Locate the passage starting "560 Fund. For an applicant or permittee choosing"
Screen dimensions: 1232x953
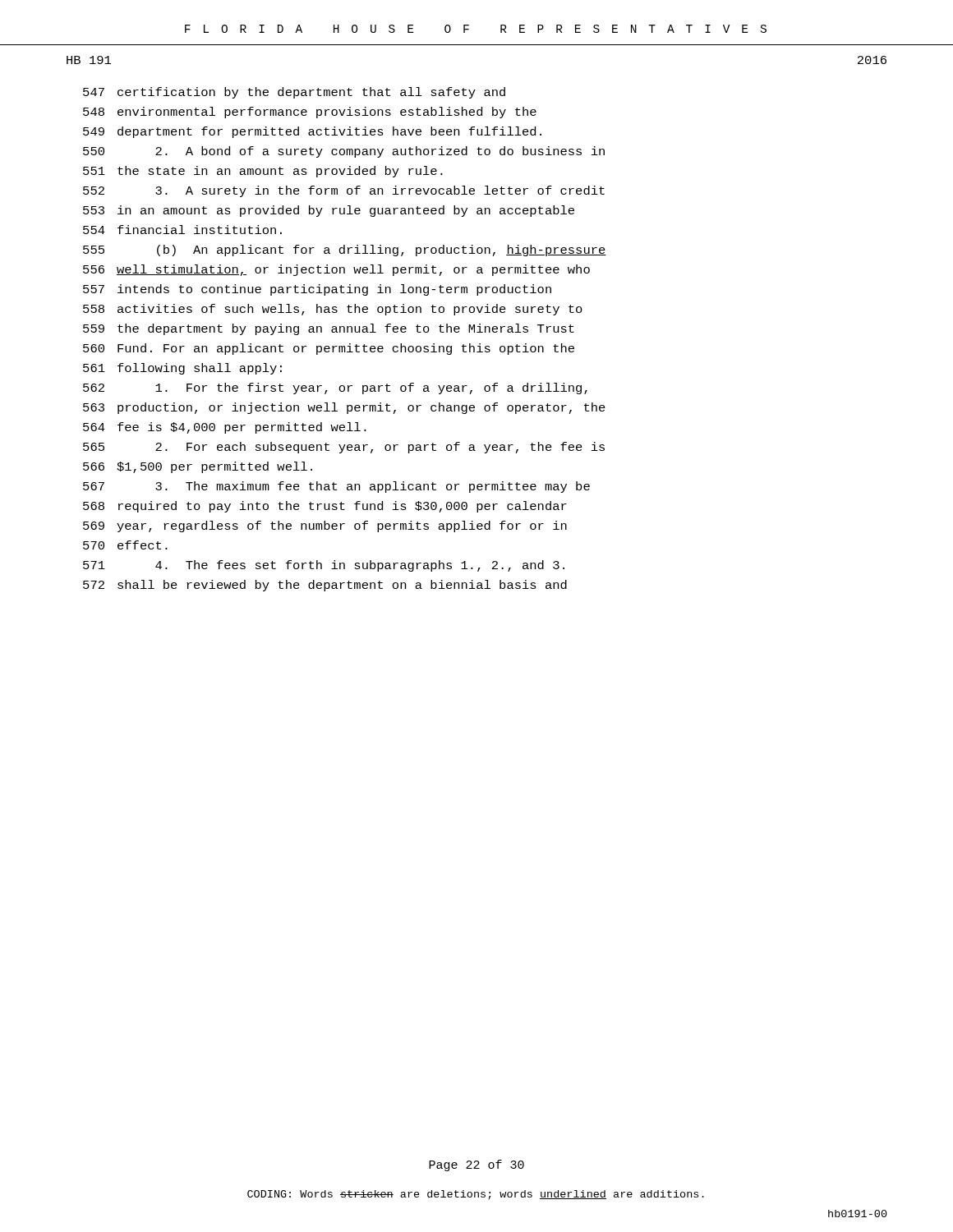pyautogui.click(x=476, y=349)
